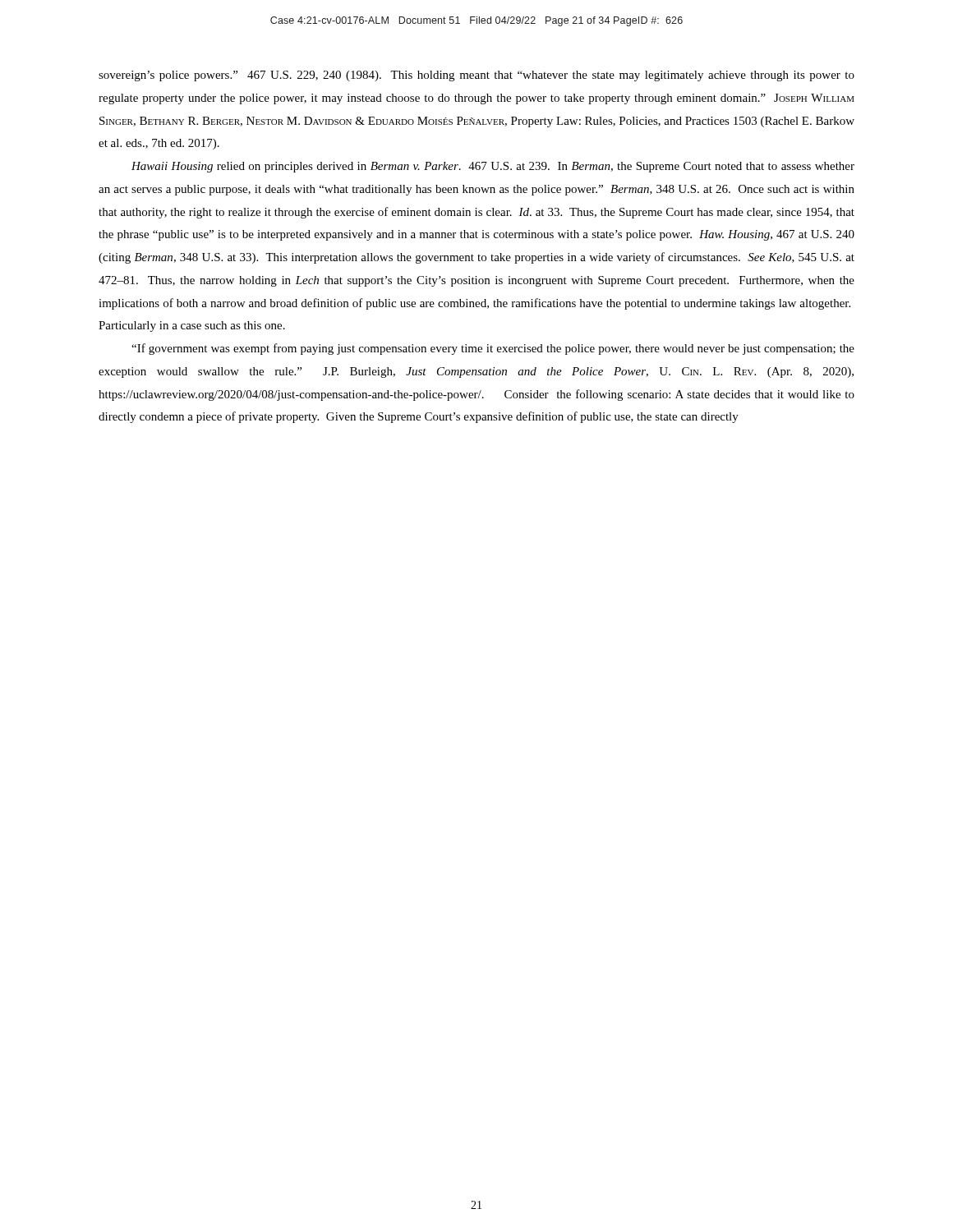
Task: Locate the text starting "sovereign’s police powers.” 467 U.S. 229, 240 (1984)."
Action: [476, 109]
